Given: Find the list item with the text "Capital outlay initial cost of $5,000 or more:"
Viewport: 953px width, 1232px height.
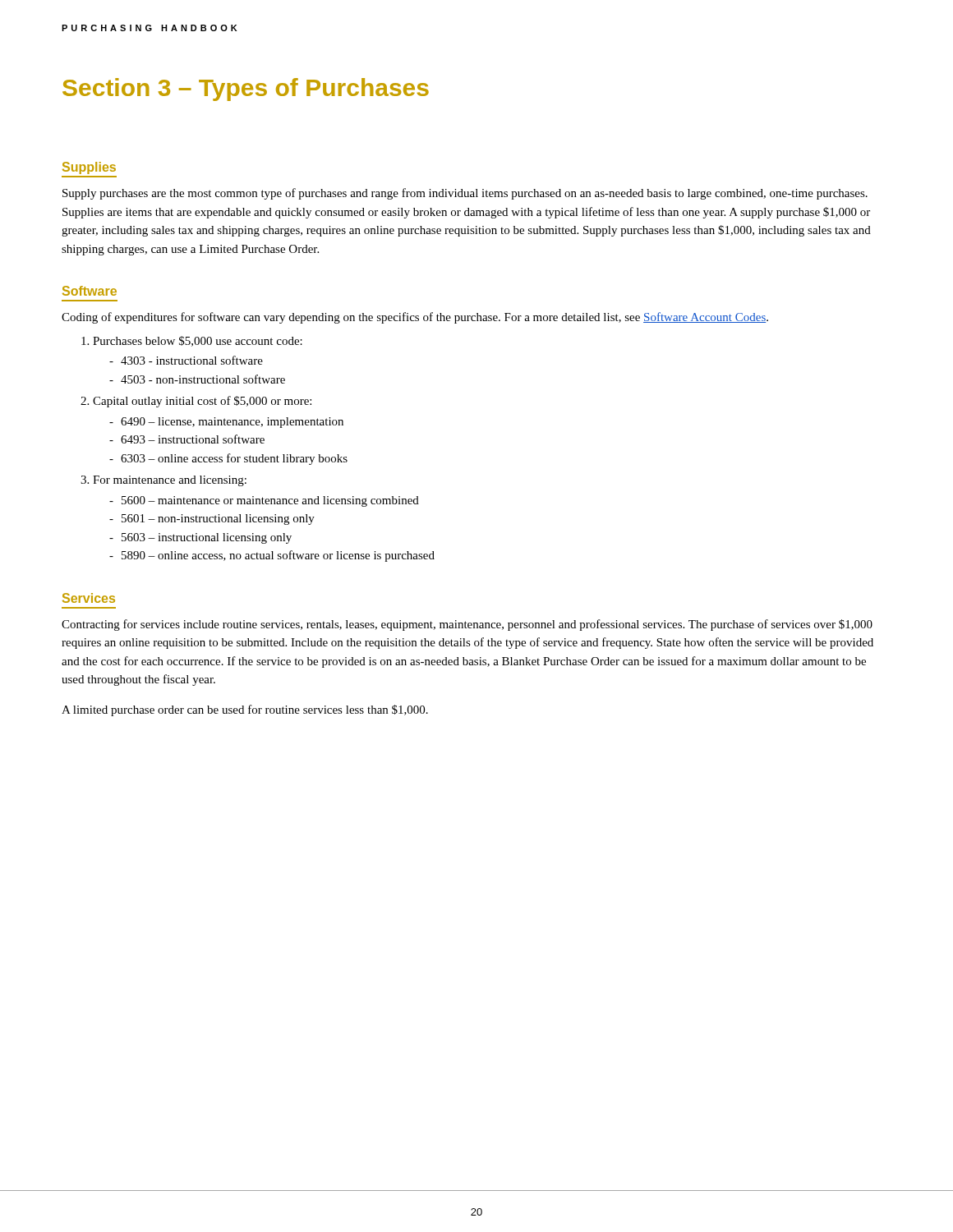Looking at the screenshot, I should [202, 402].
